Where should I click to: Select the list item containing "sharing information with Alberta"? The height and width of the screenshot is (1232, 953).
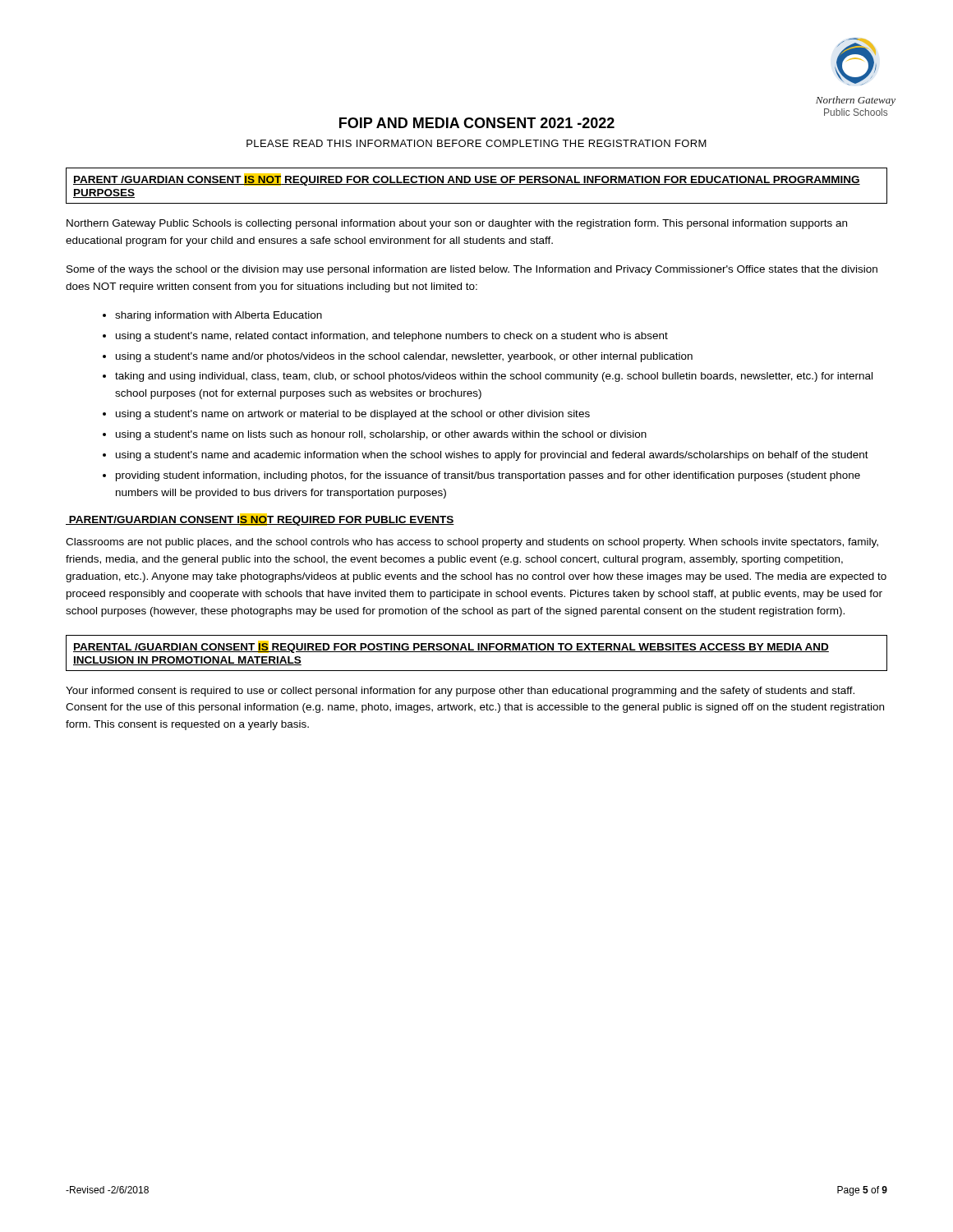(x=219, y=315)
